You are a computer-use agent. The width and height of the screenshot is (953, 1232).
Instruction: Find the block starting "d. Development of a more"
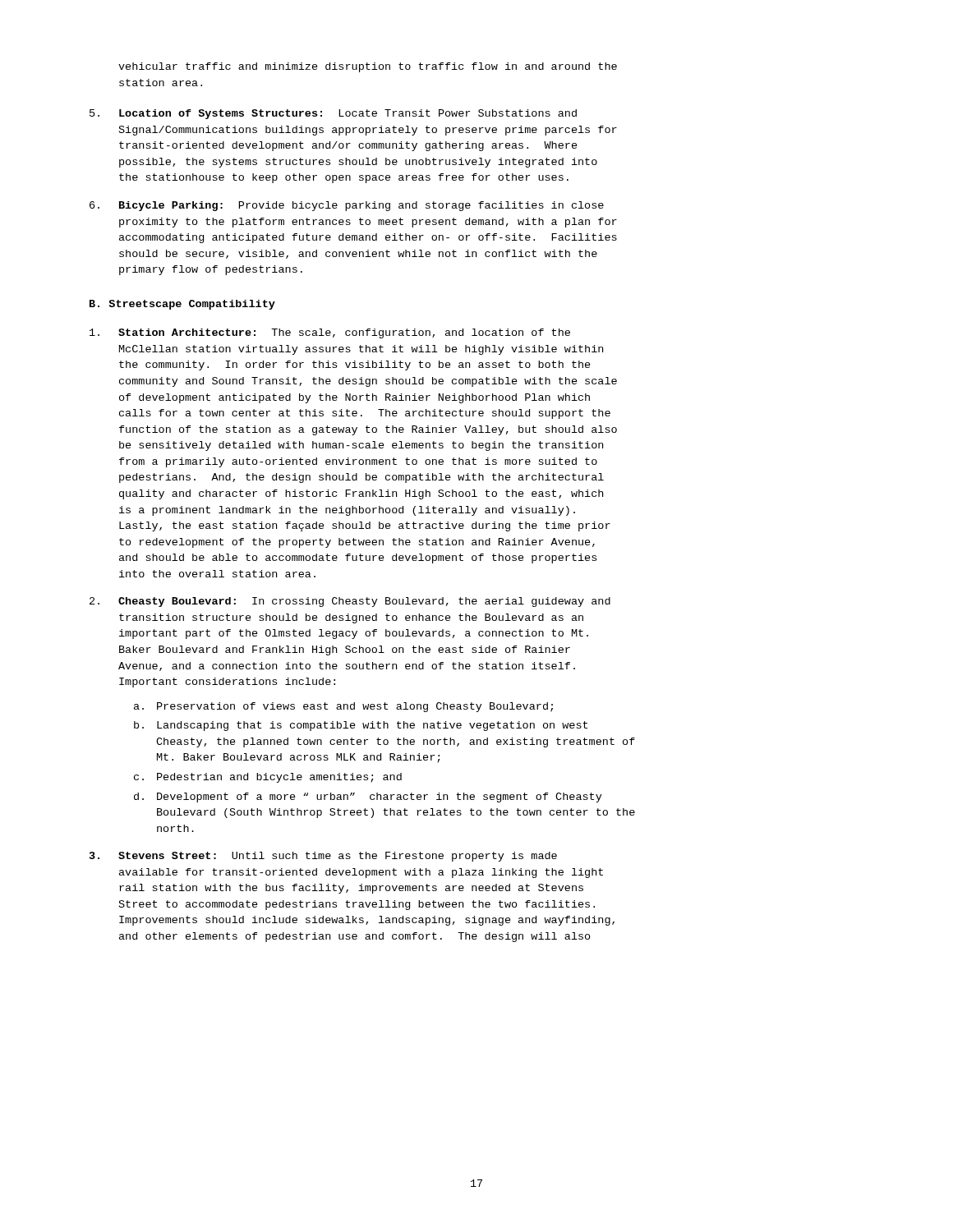tap(499, 813)
